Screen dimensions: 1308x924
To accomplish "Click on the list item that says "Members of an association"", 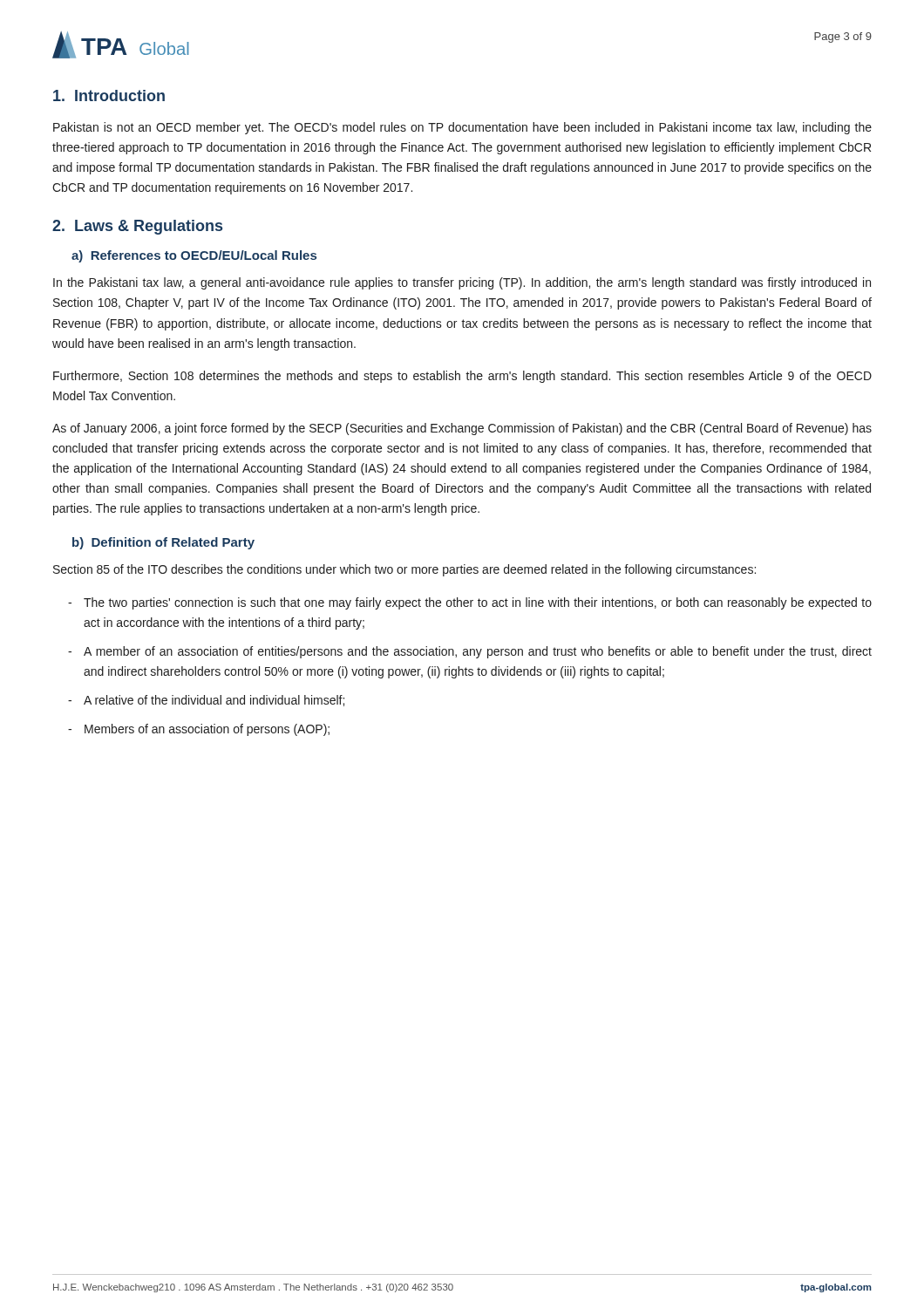I will tap(207, 729).
